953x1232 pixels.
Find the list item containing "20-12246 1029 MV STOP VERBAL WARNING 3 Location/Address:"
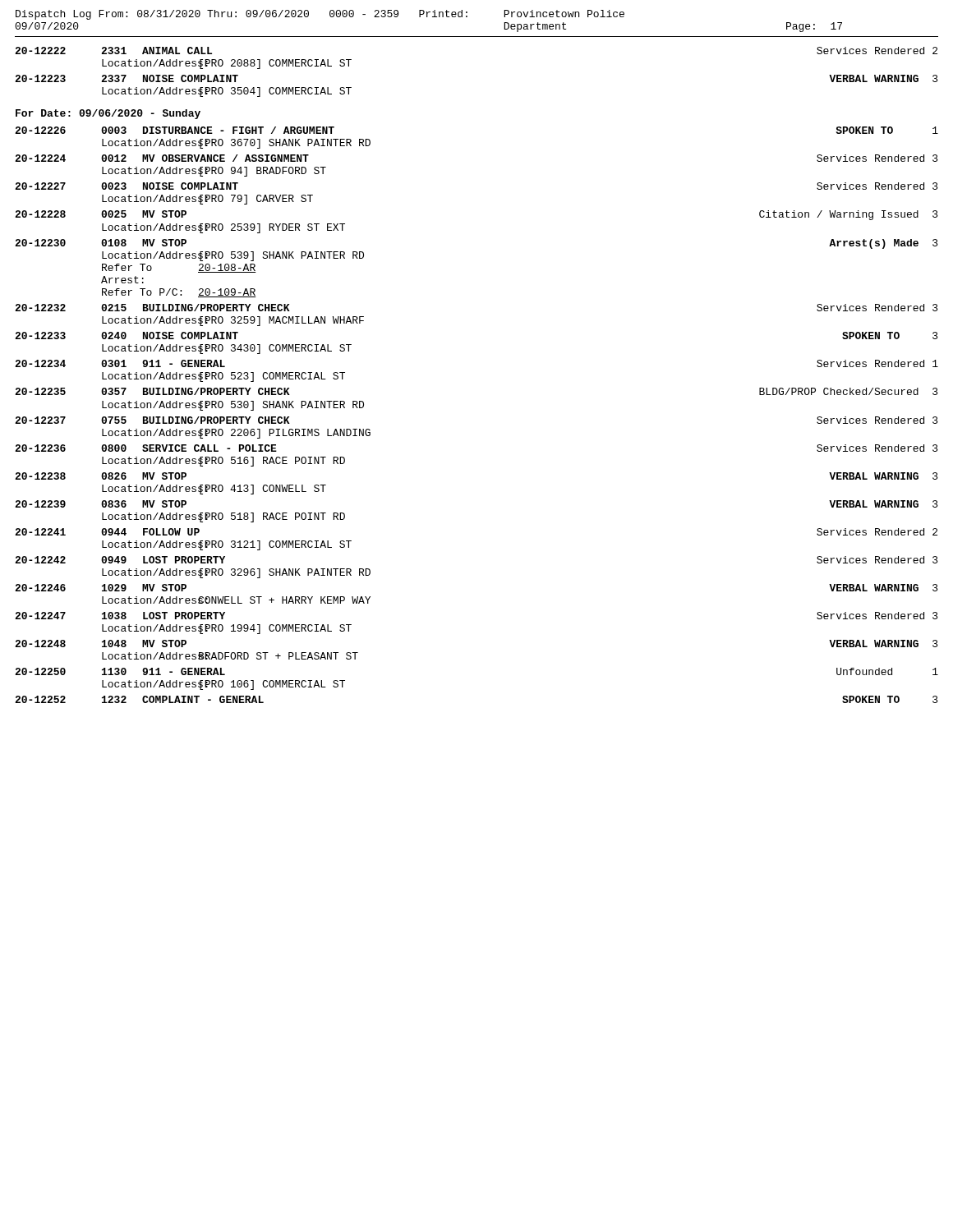(x=37, y=588)
